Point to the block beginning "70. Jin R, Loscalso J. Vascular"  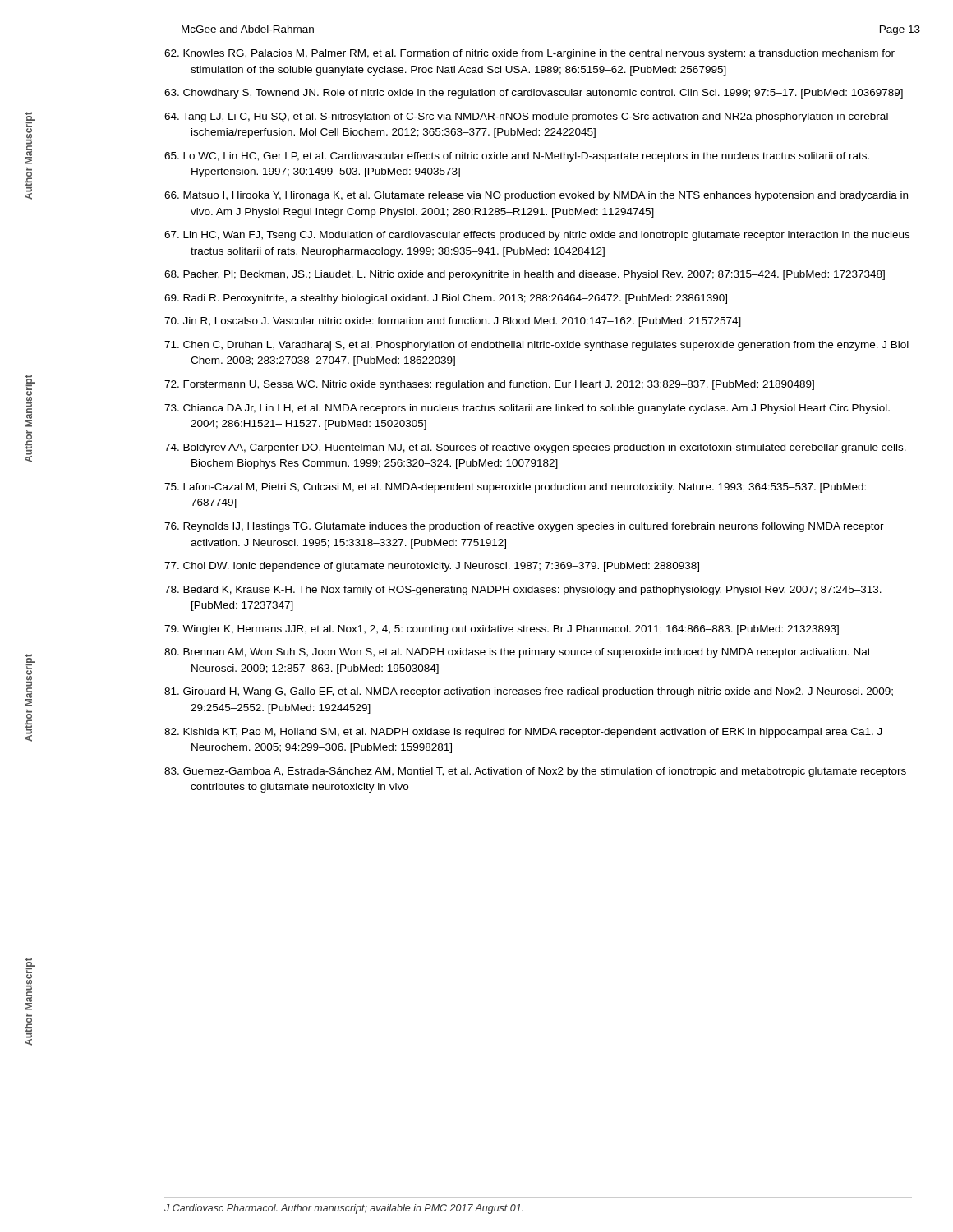coord(453,321)
